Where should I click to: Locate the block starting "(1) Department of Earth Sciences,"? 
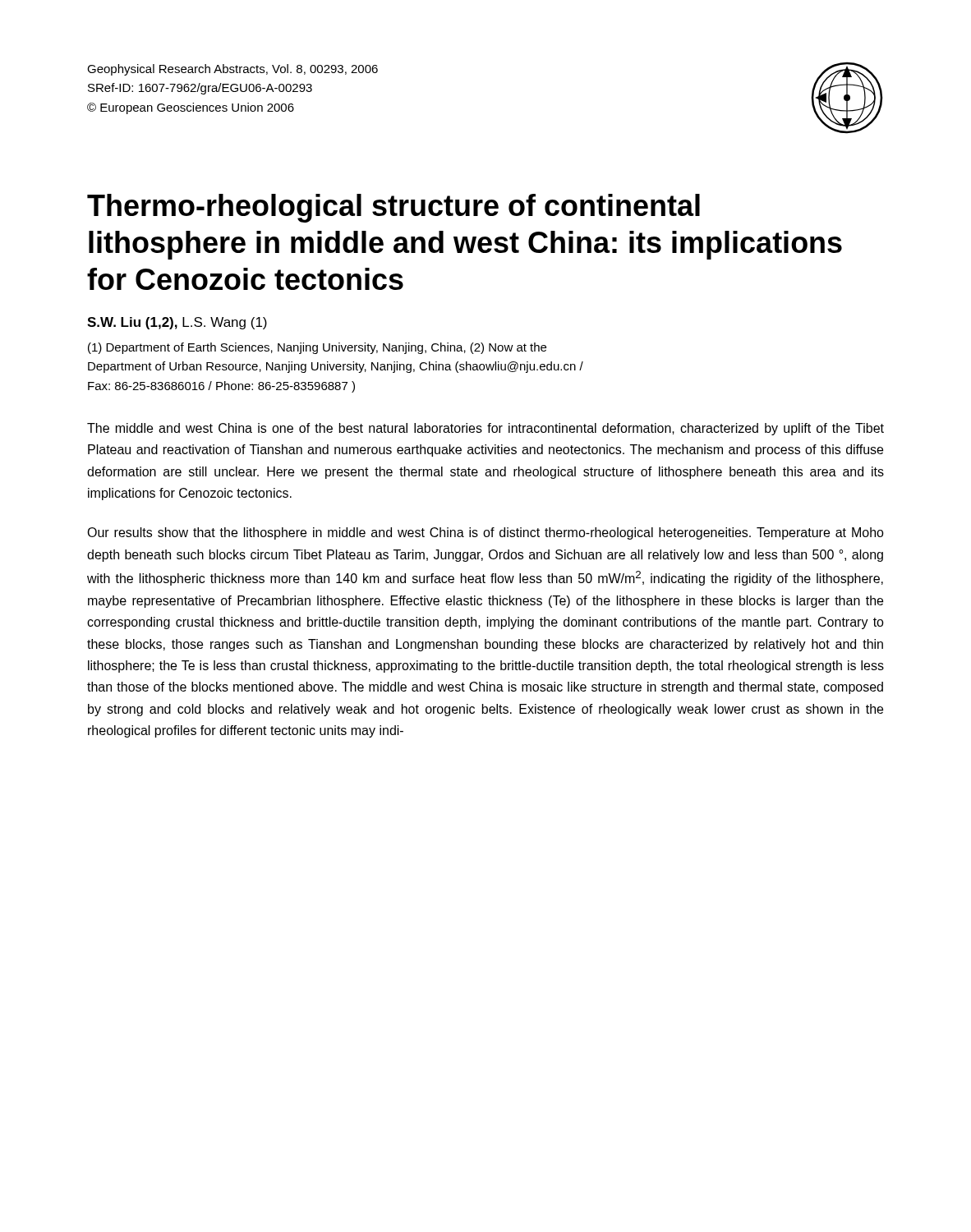point(335,366)
